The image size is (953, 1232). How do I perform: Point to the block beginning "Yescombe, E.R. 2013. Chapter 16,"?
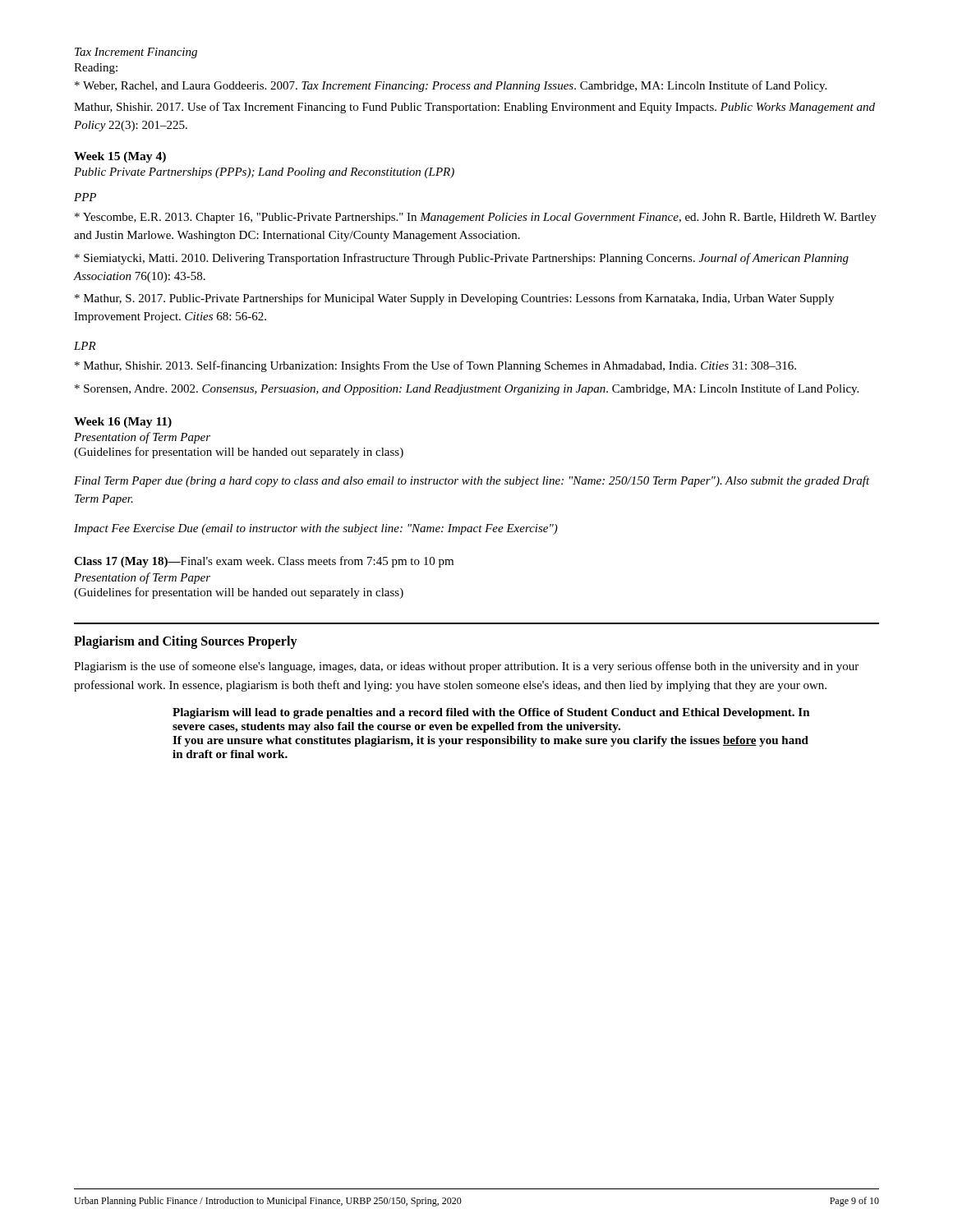[475, 226]
